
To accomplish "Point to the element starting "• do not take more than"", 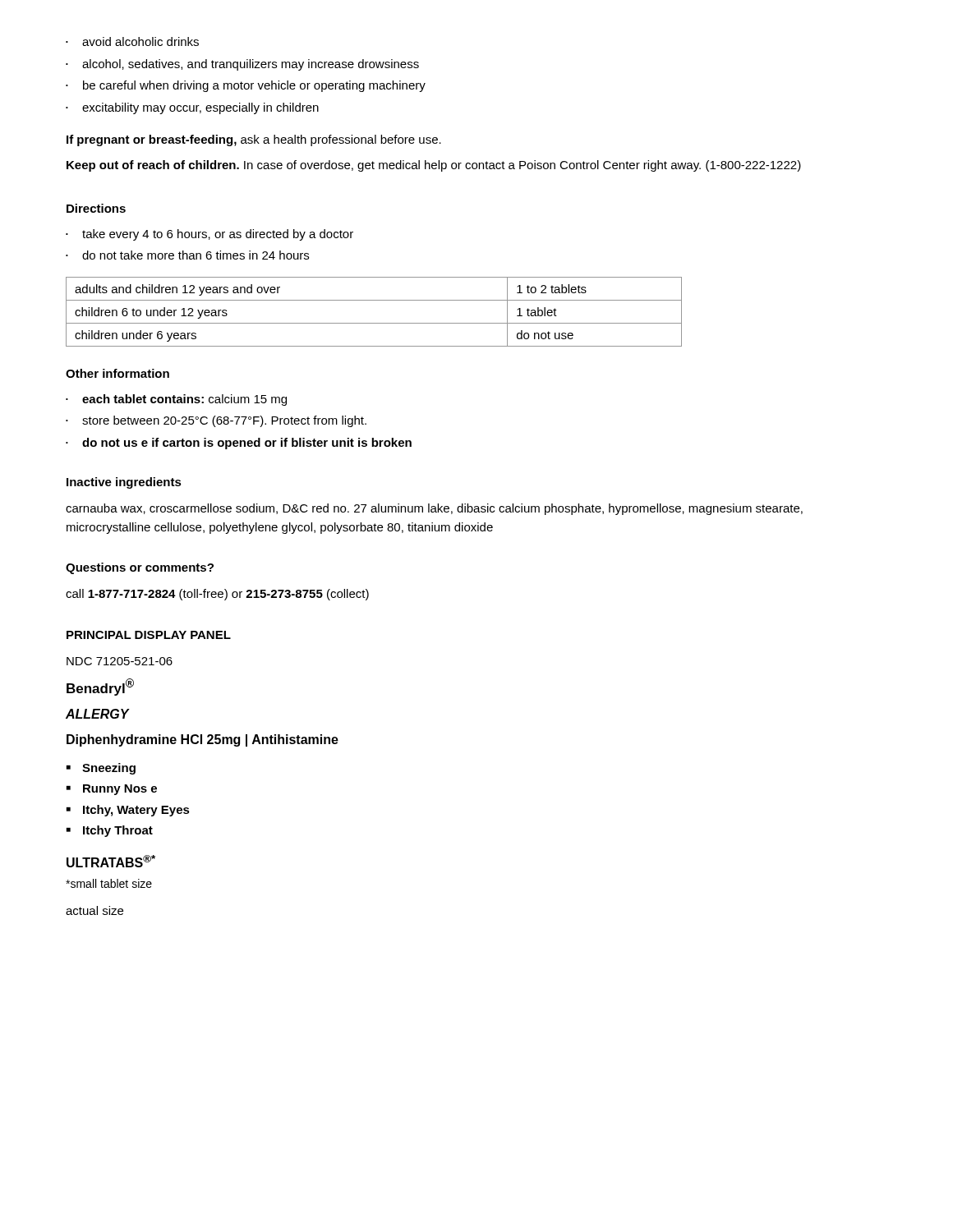I will [x=187, y=255].
